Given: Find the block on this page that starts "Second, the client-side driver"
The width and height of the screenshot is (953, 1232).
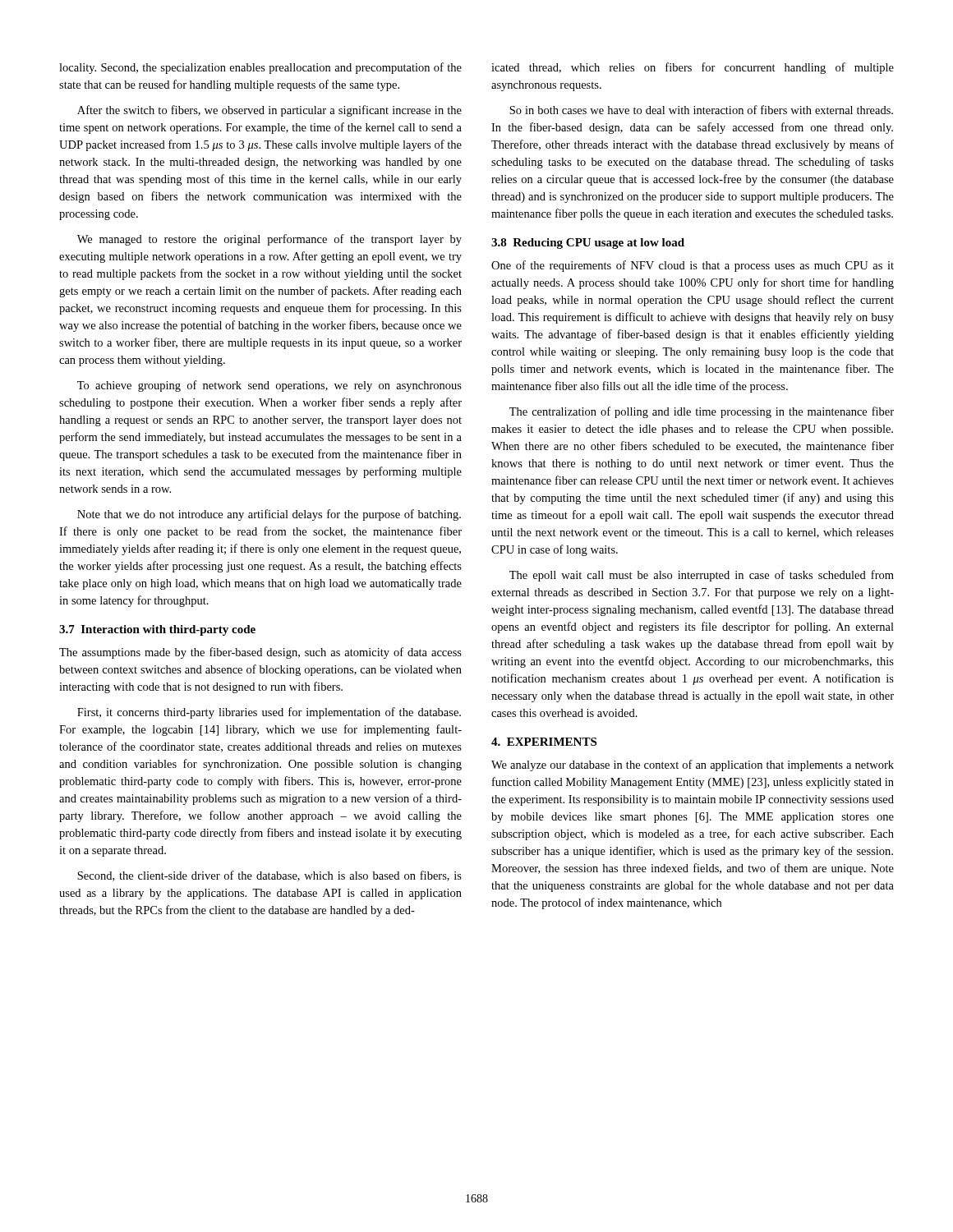Looking at the screenshot, I should pyautogui.click(x=260, y=893).
